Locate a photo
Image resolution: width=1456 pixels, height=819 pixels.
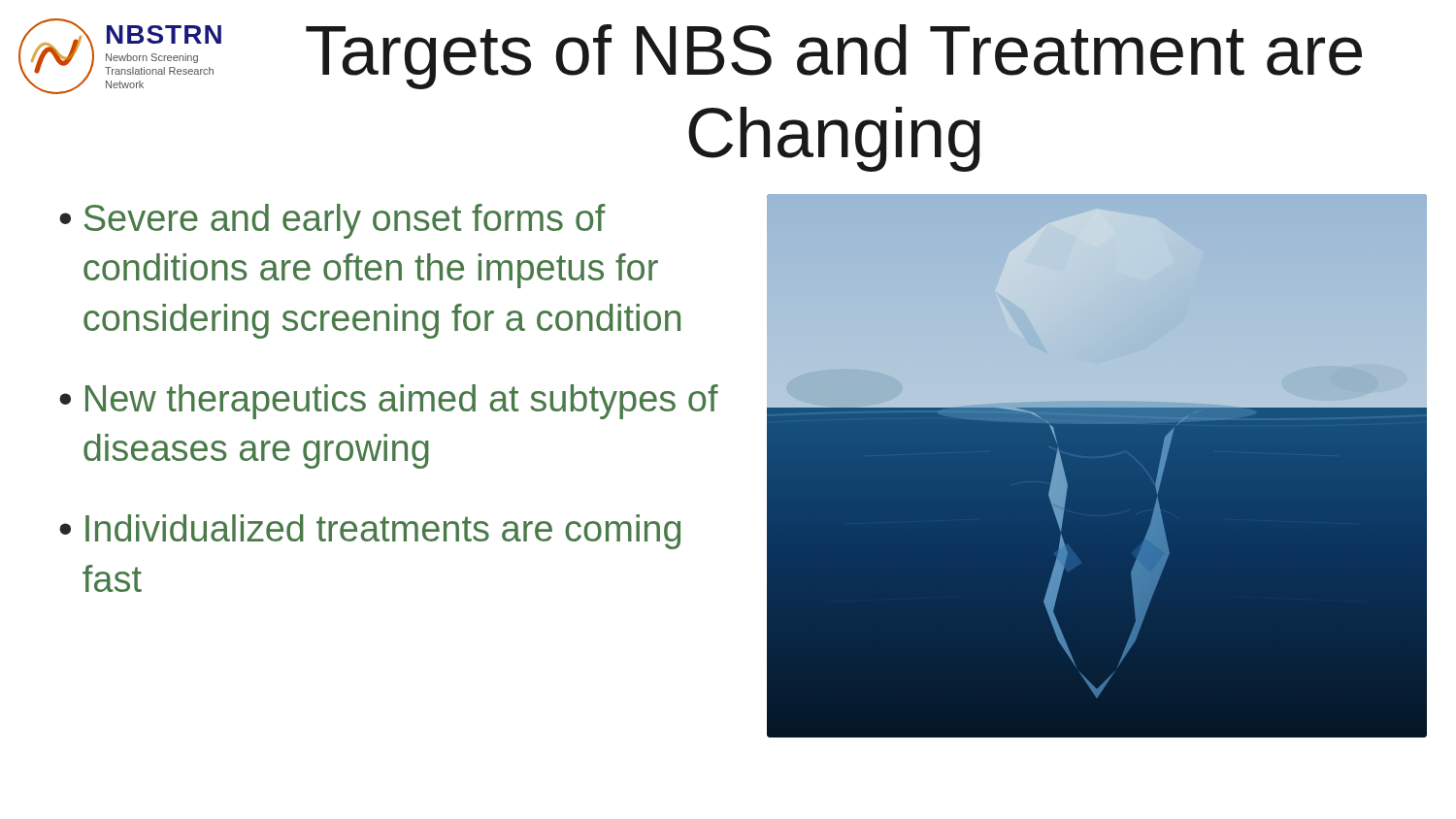pos(1097,466)
